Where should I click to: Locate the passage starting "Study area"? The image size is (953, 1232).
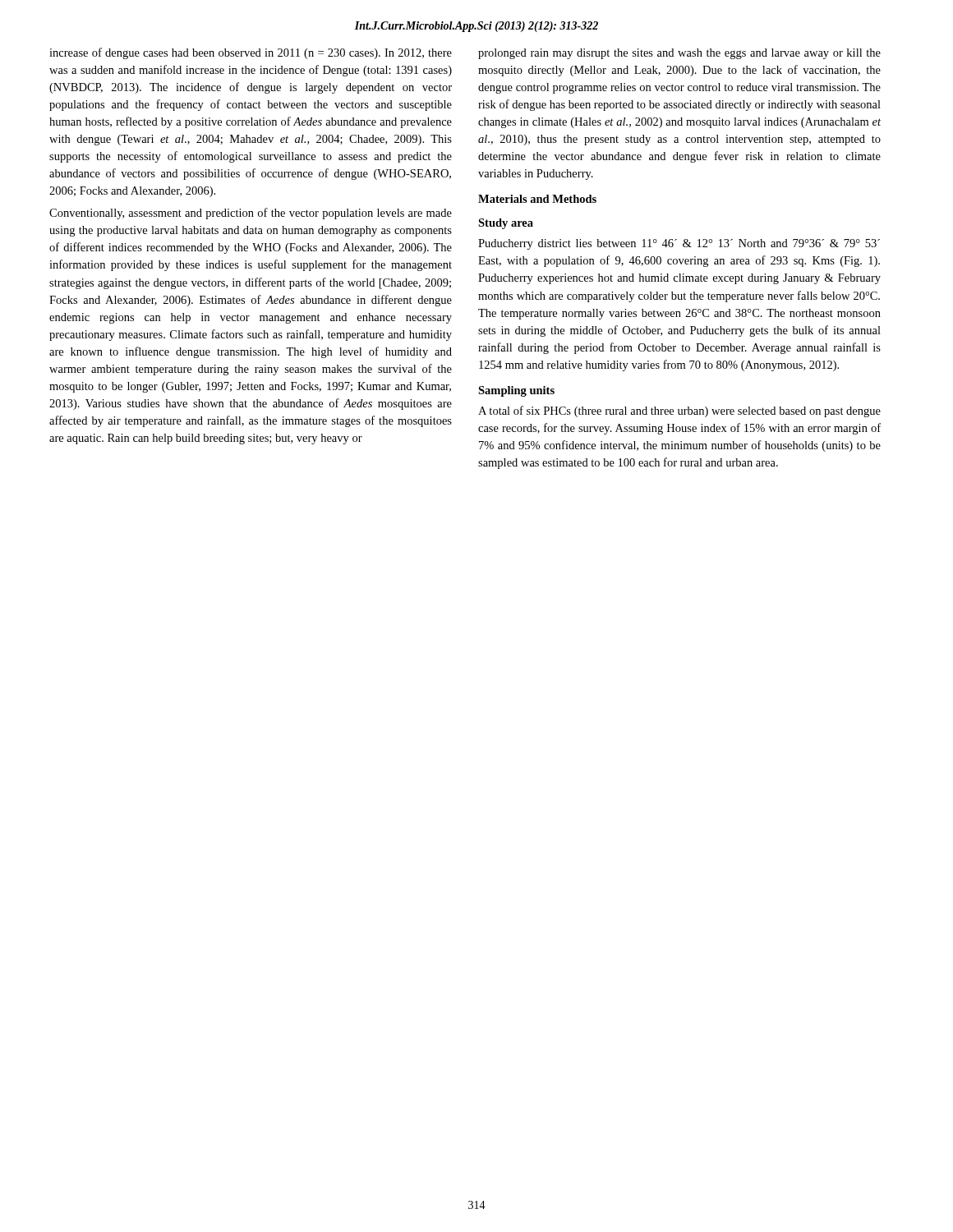506,223
